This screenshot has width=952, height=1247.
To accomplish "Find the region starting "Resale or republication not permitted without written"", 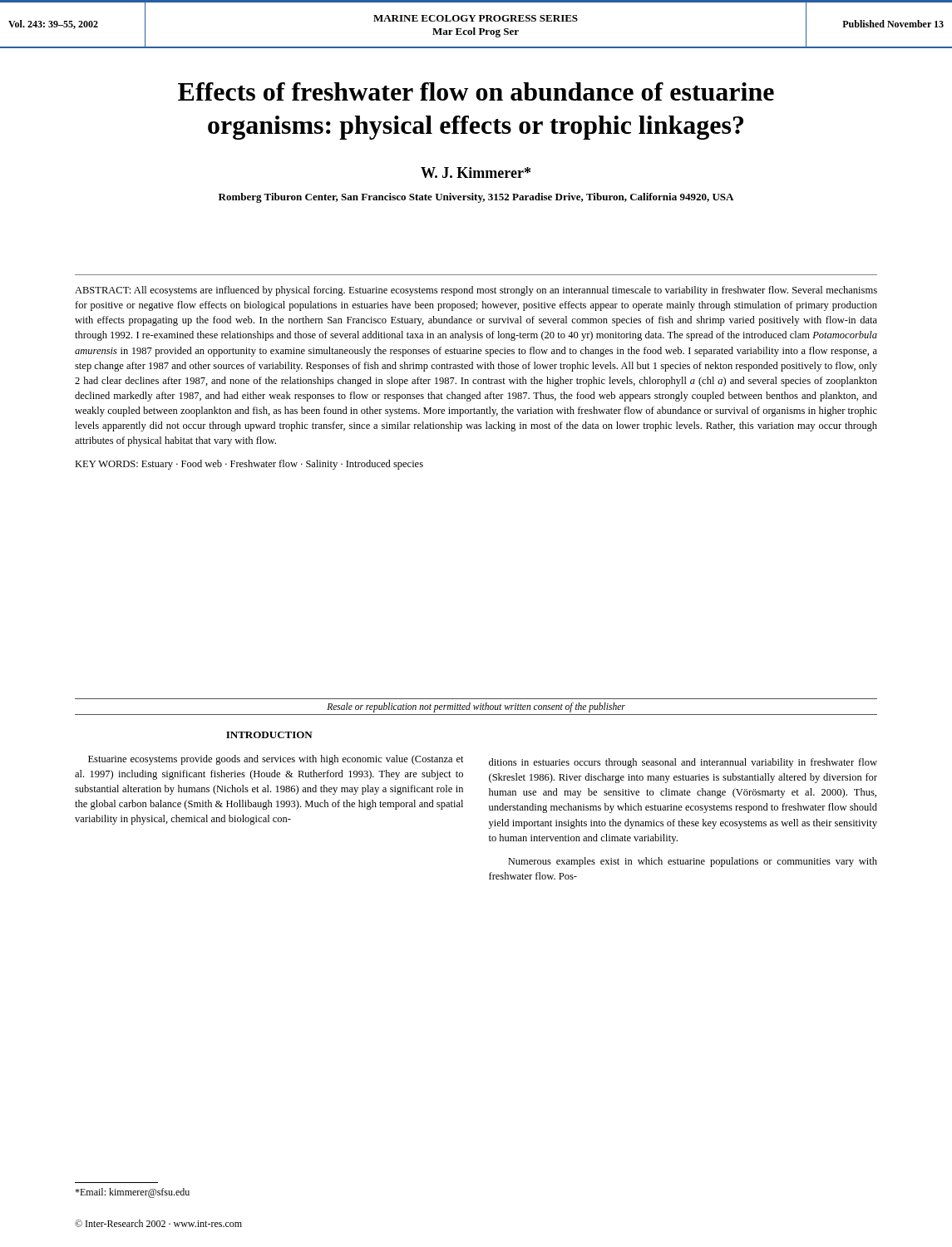I will coord(476,707).
